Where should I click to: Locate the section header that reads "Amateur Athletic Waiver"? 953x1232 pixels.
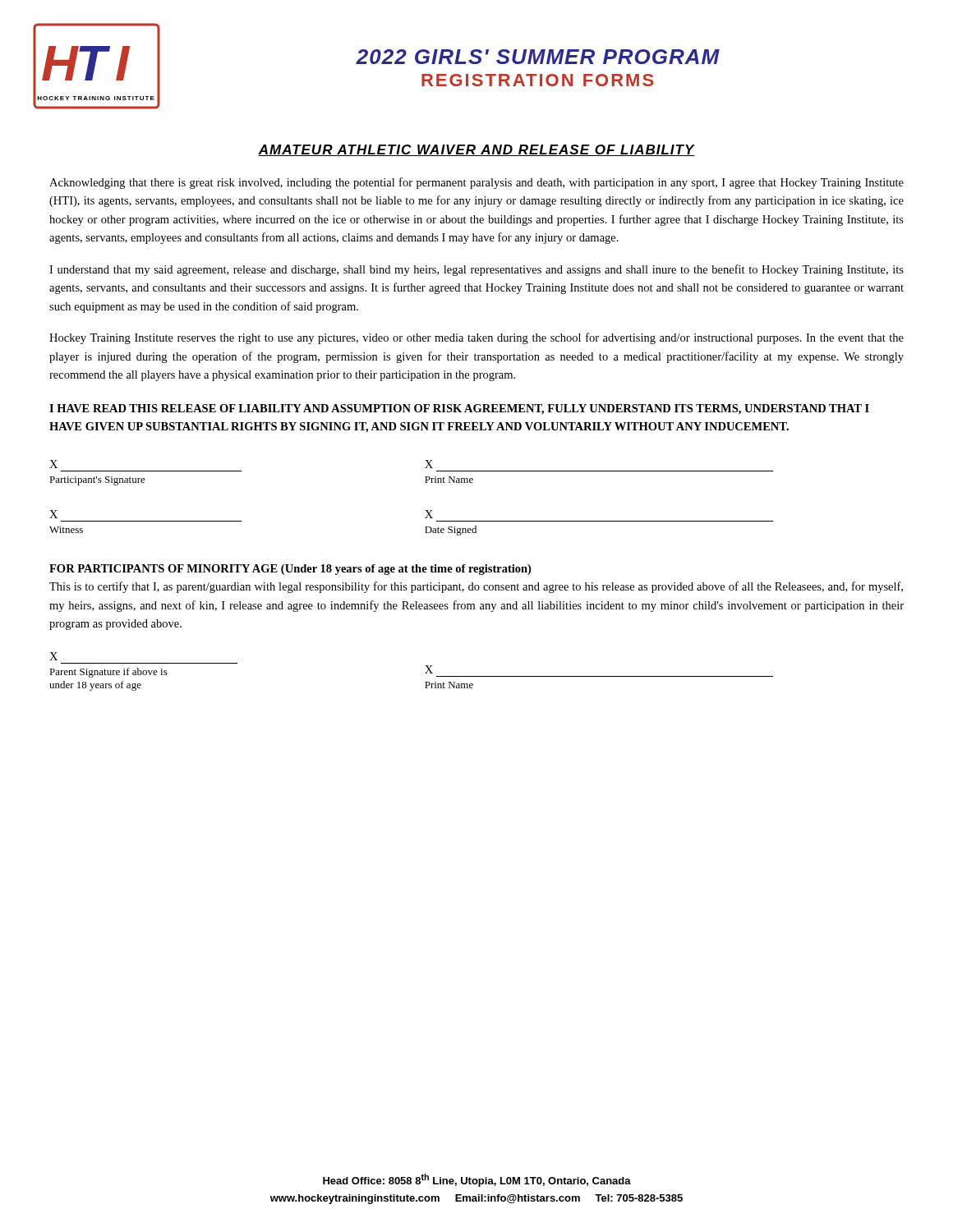[x=476, y=150]
